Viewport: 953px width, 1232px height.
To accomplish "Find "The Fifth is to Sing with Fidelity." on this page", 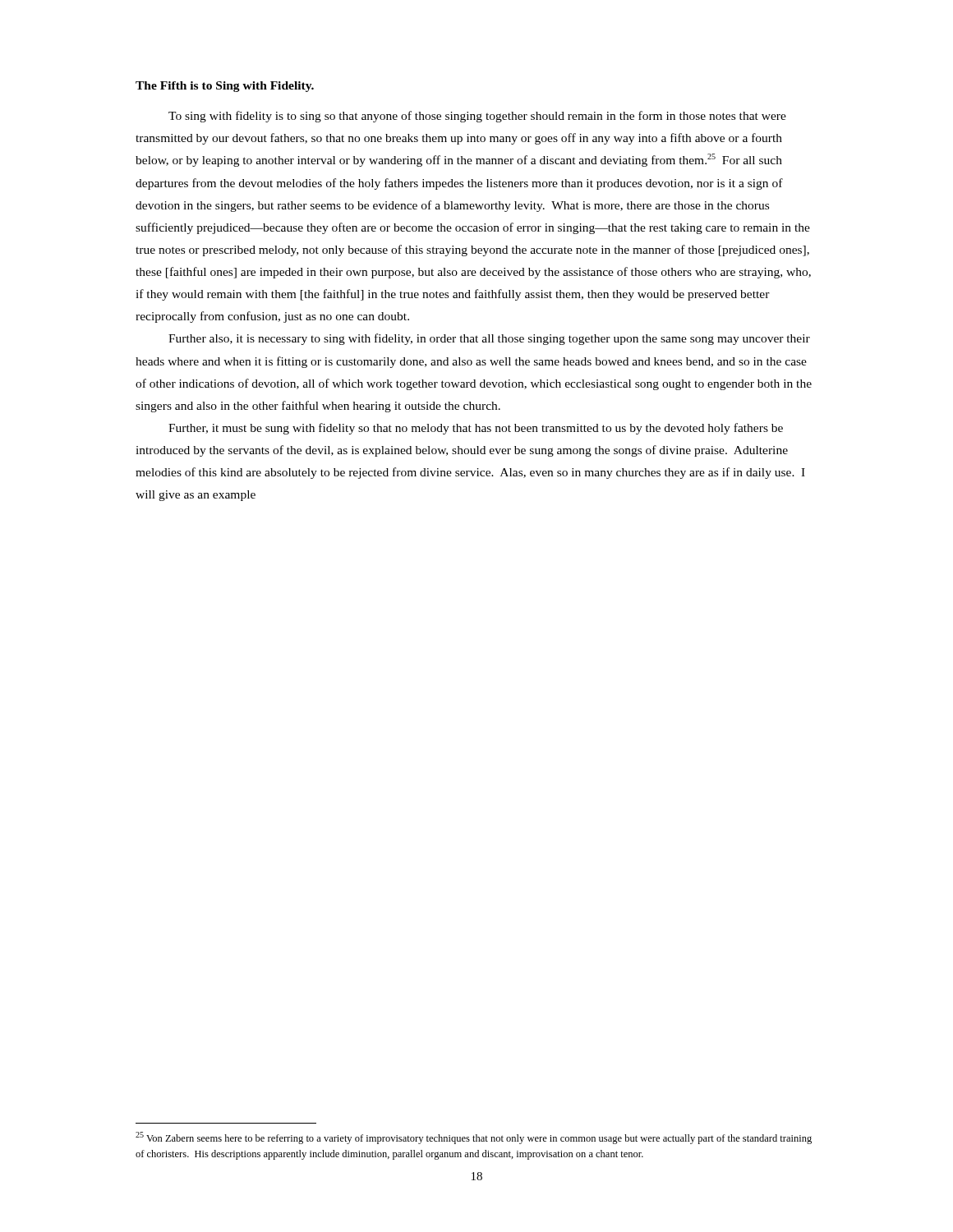I will click(225, 85).
